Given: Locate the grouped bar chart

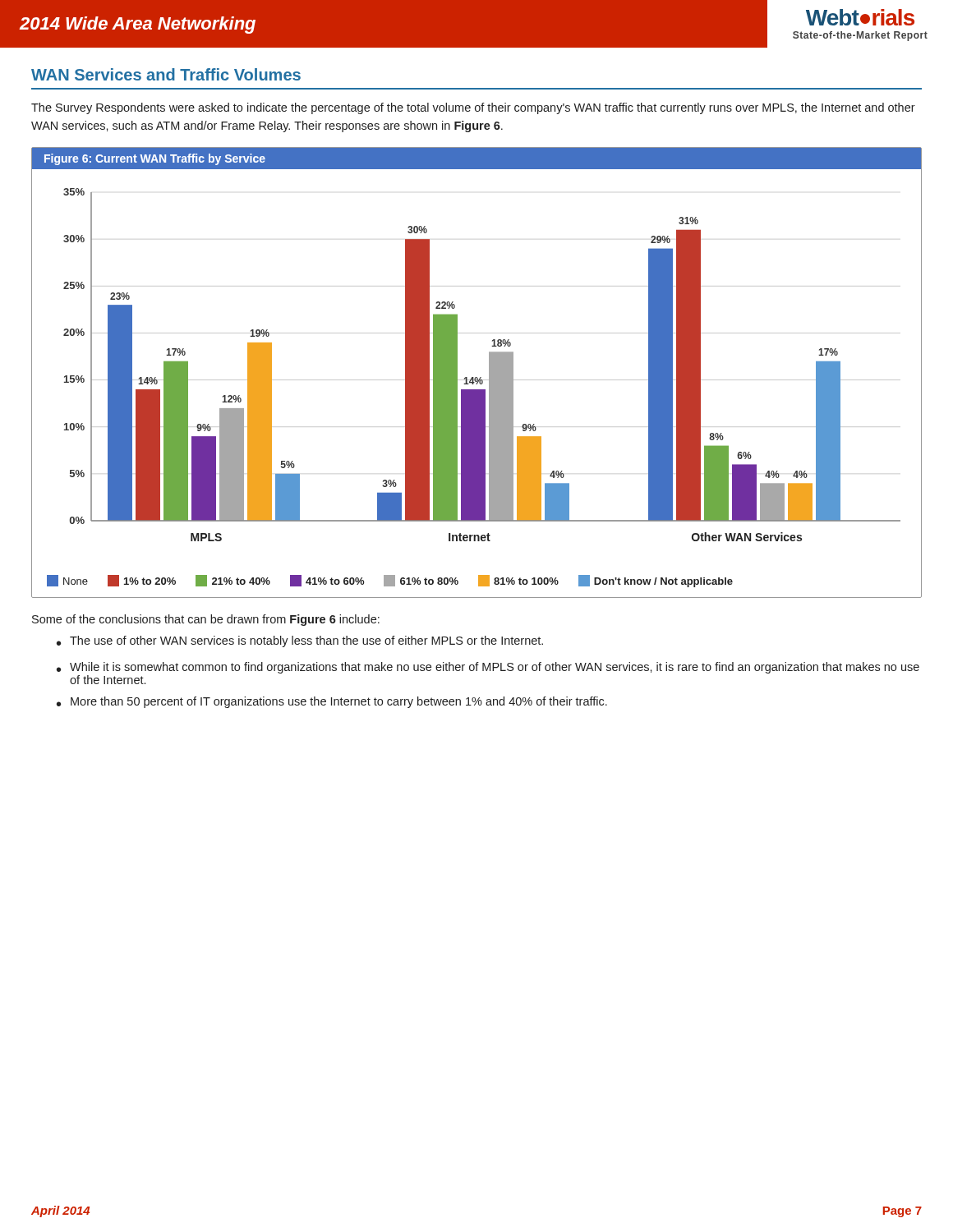Looking at the screenshot, I should click(x=476, y=372).
